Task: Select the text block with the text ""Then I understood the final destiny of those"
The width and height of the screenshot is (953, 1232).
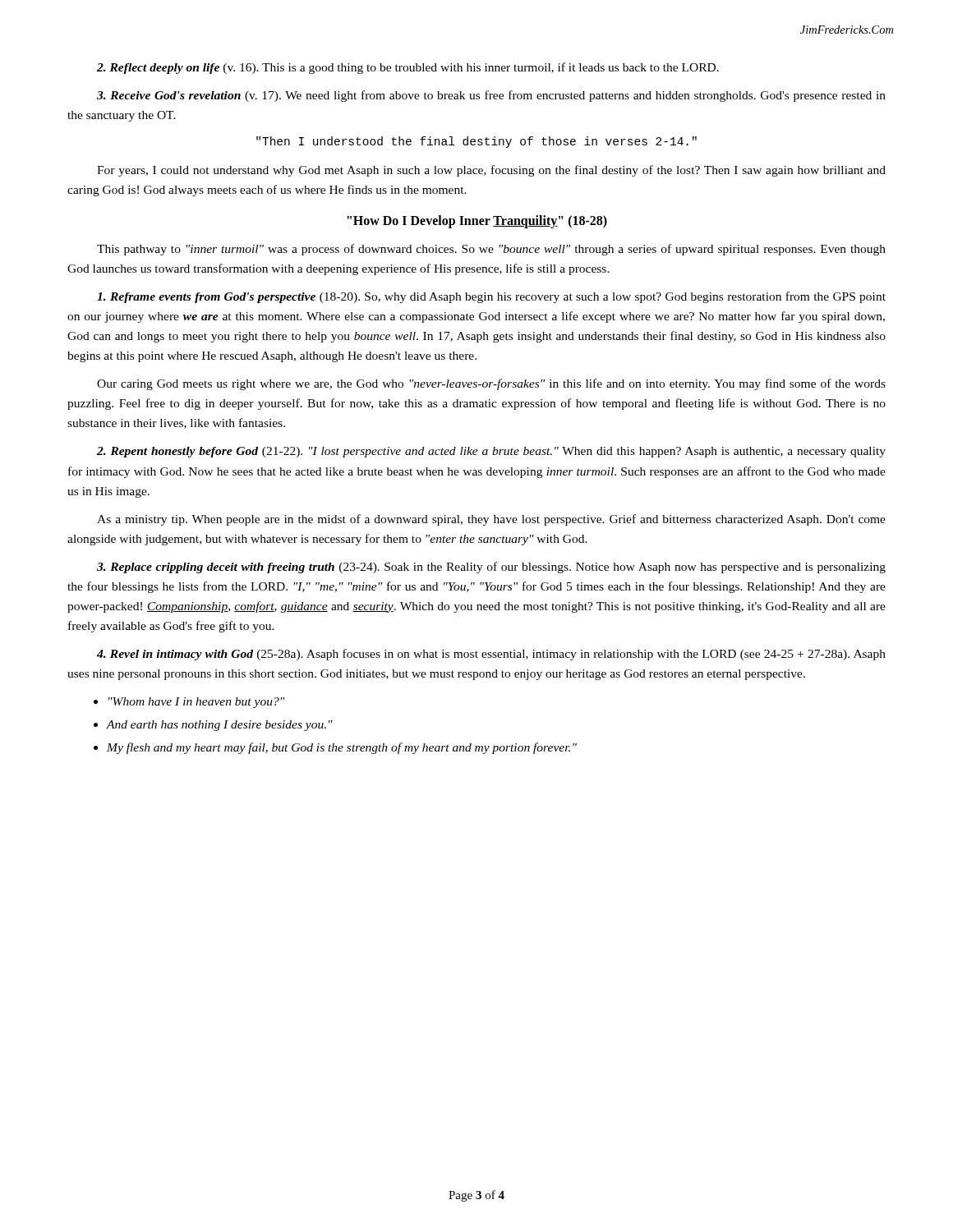Action: (476, 142)
